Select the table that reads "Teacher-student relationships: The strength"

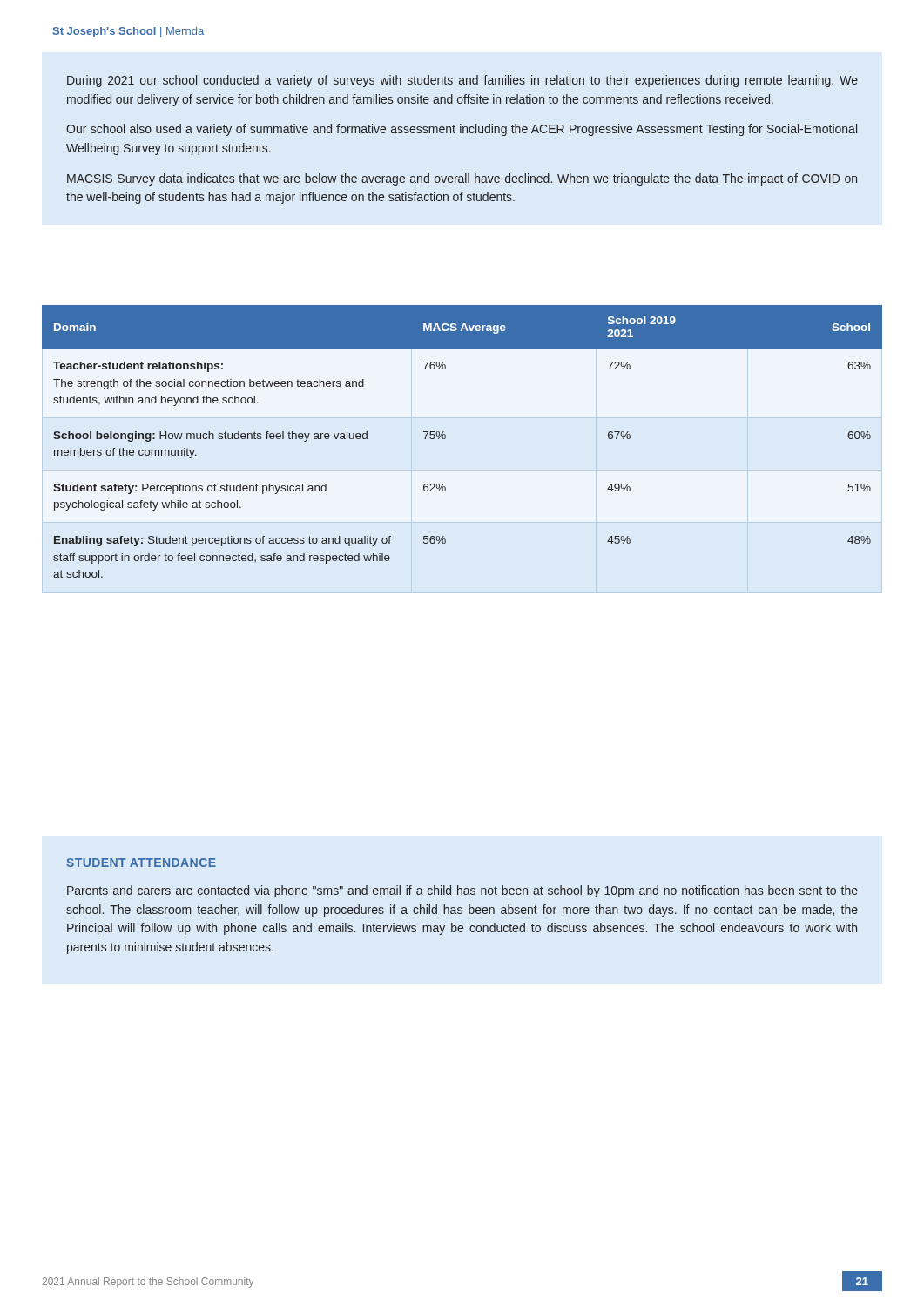(x=462, y=449)
